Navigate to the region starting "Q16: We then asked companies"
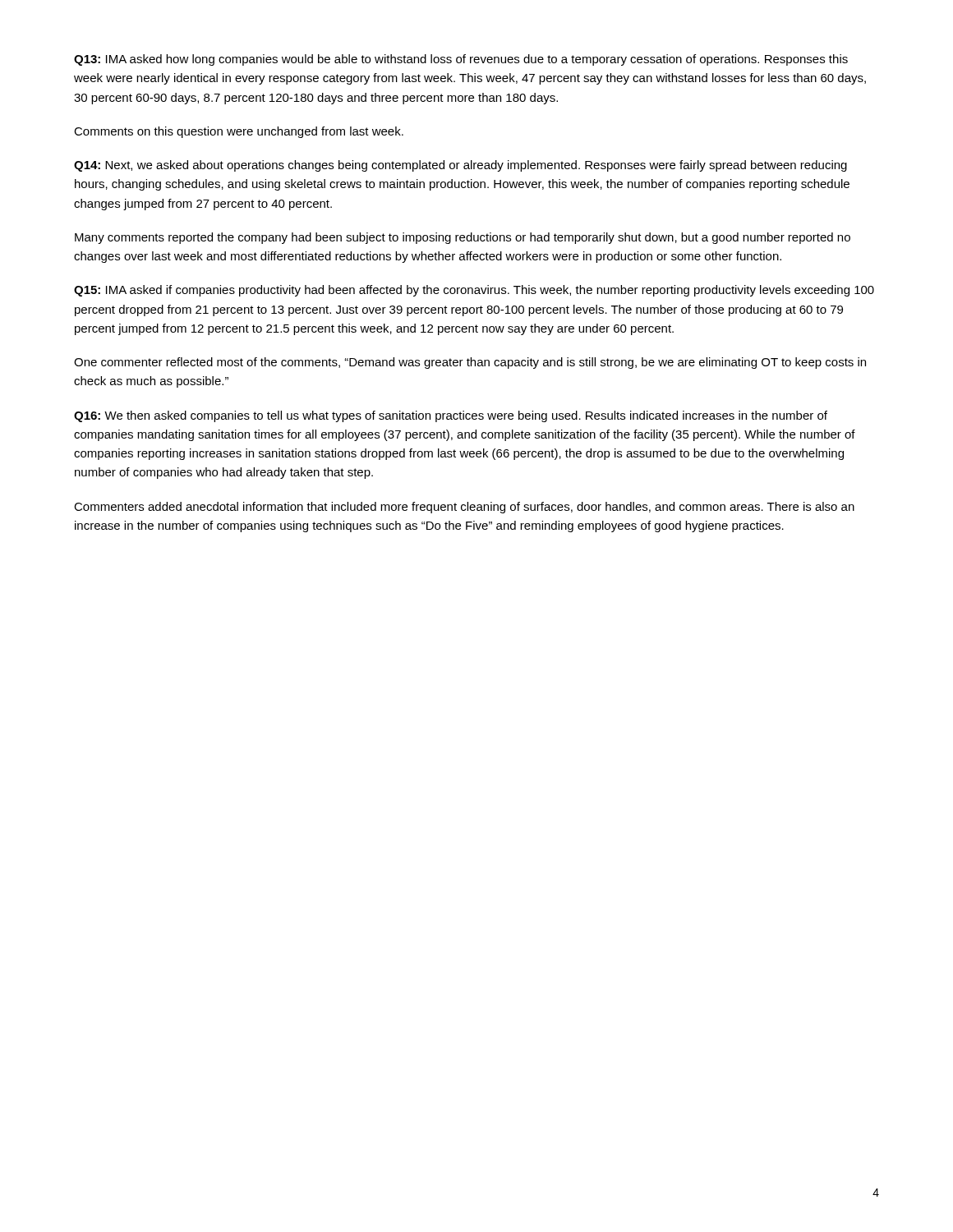Image resolution: width=953 pixels, height=1232 pixels. tap(464, 443)
